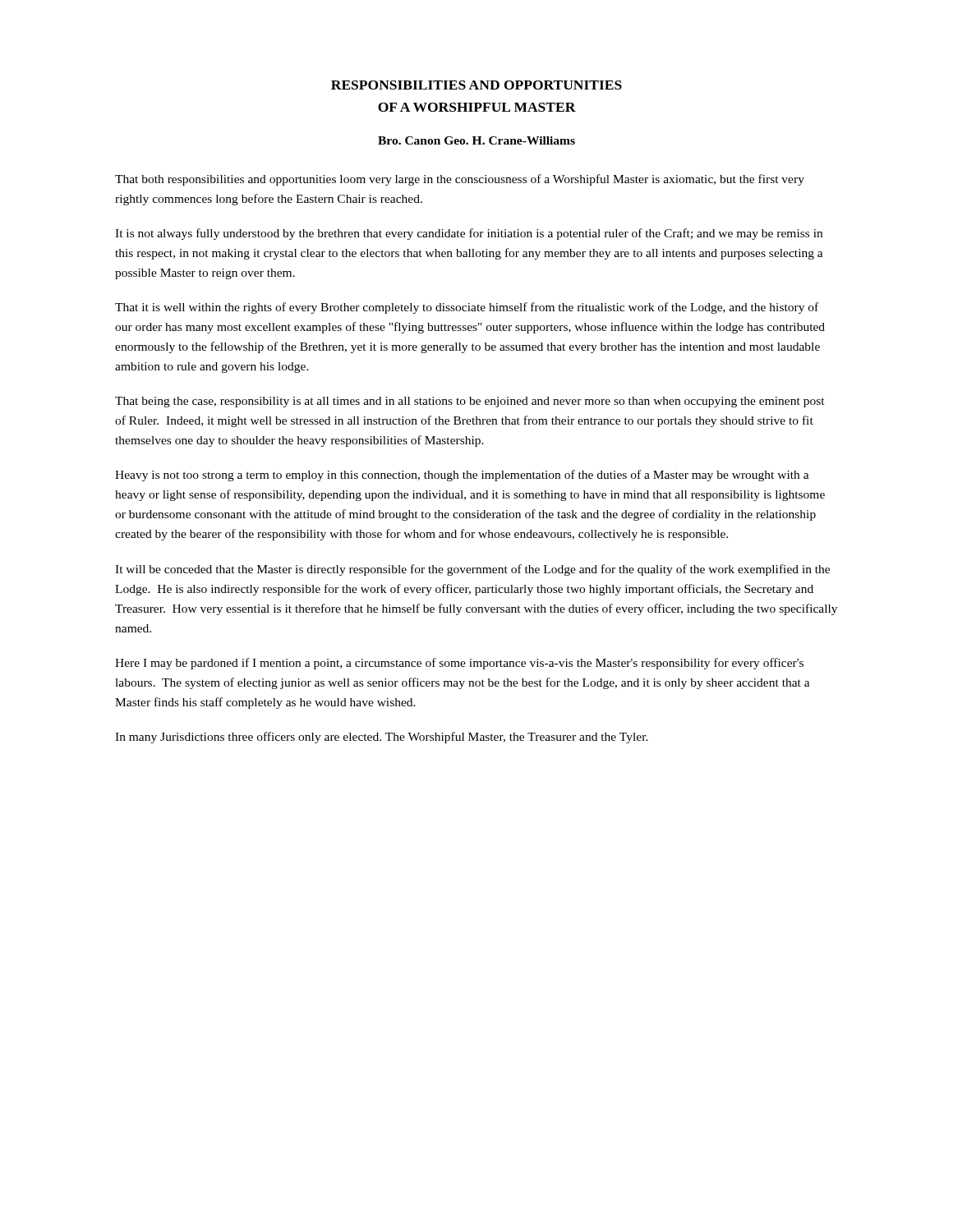Click on the block starting "In many Jurisdictions three officers only are"
The image size is (953, 1232).
coord(382,736)
